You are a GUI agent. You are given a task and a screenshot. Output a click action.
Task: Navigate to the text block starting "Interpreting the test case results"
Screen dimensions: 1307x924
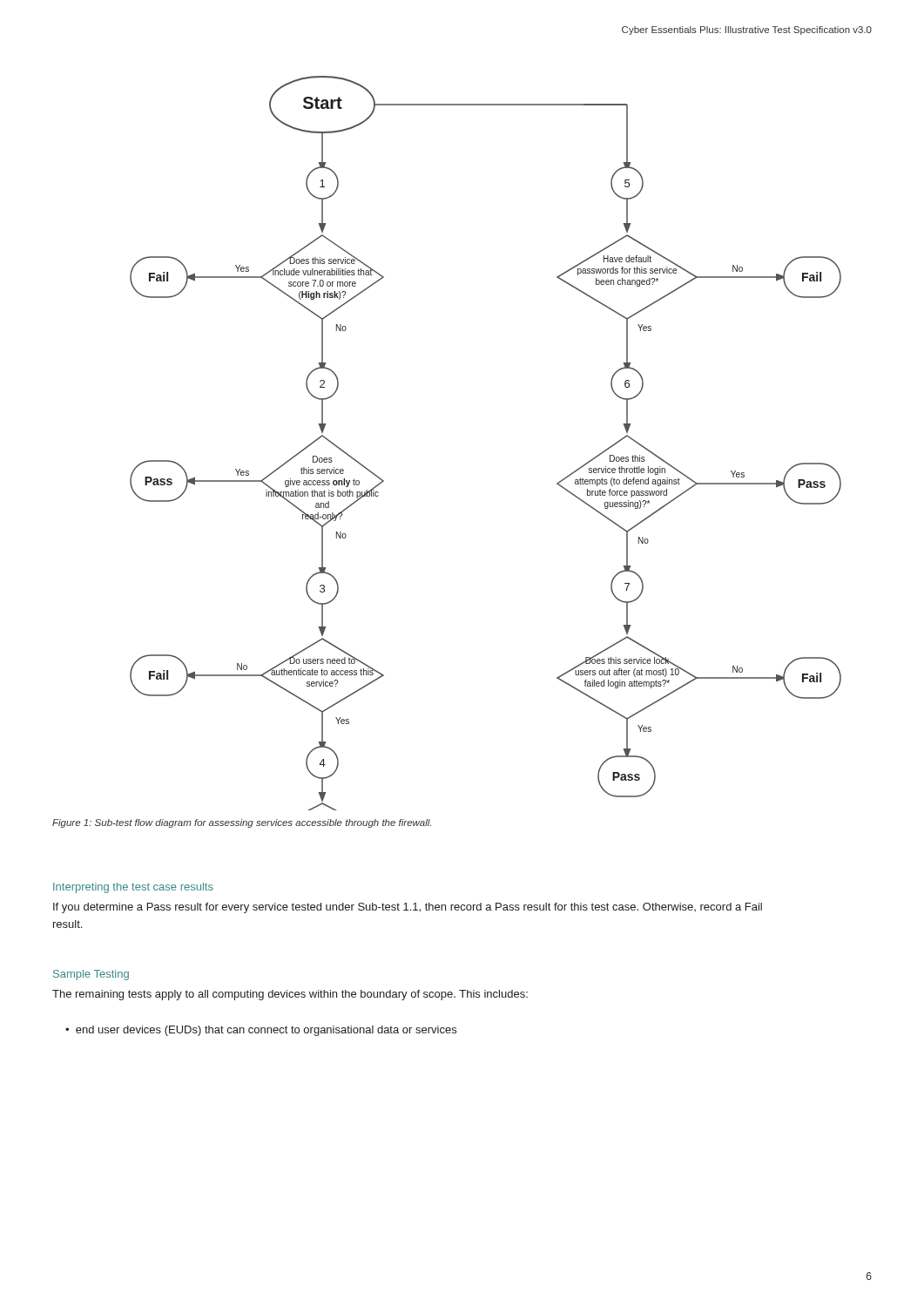click(409, 906)
